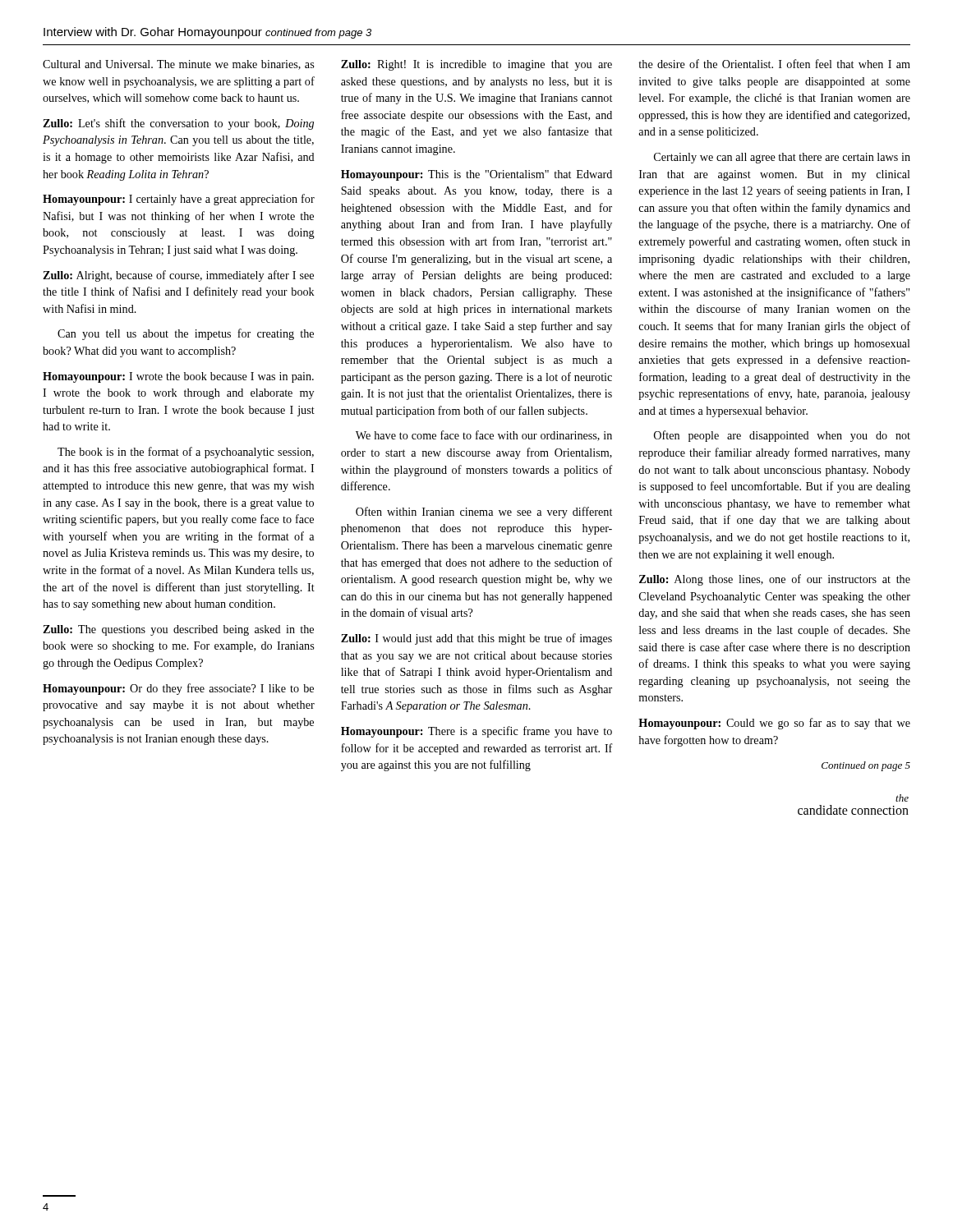This screenshot has height=1232, width=953.
Task: Locate the passage starting "The book is in the format of"
Action: 179,528
